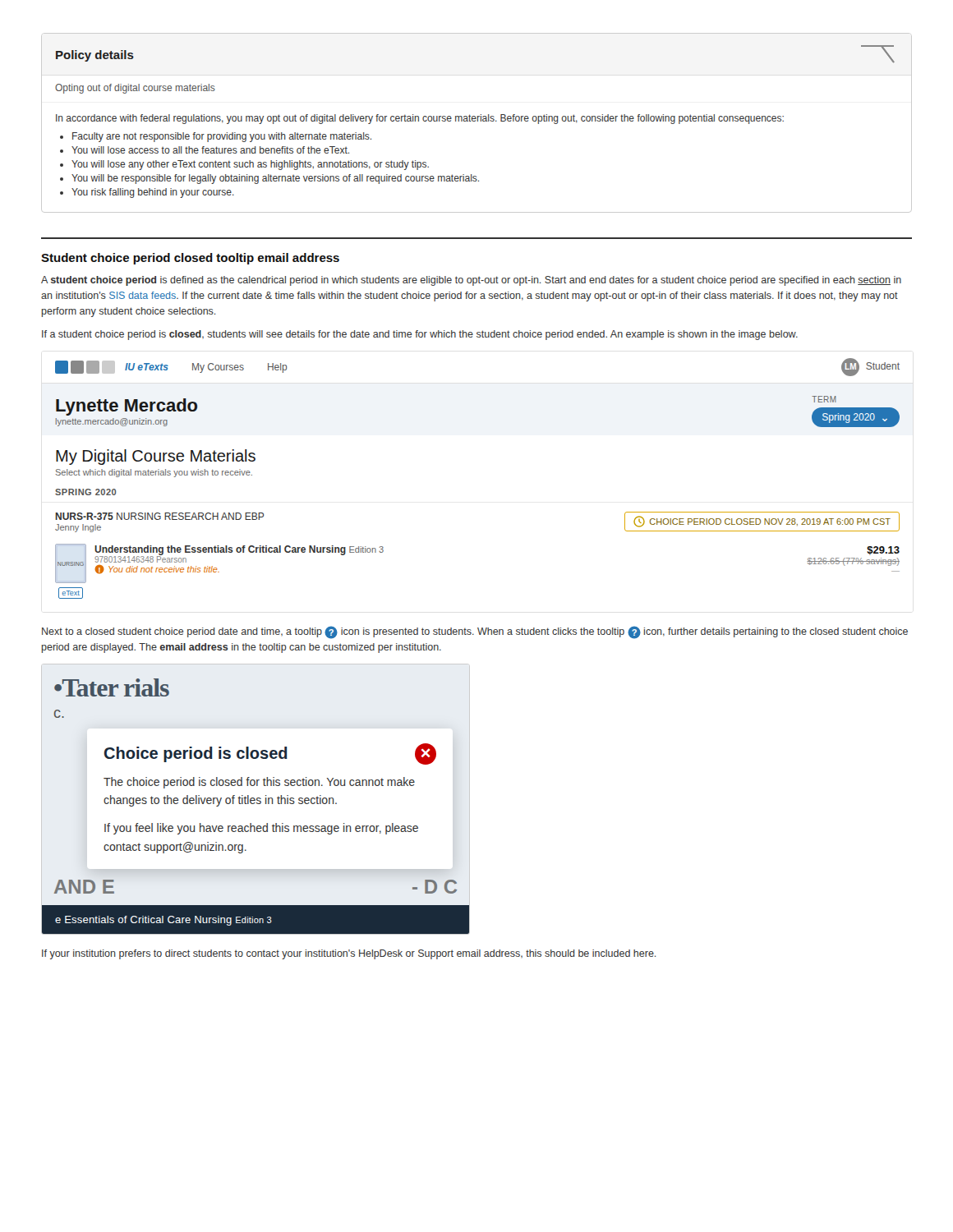953x1232 pixels.
Task: Click on the text block that reads "A student choice period is defined as the"
Action: pos(471,295)
